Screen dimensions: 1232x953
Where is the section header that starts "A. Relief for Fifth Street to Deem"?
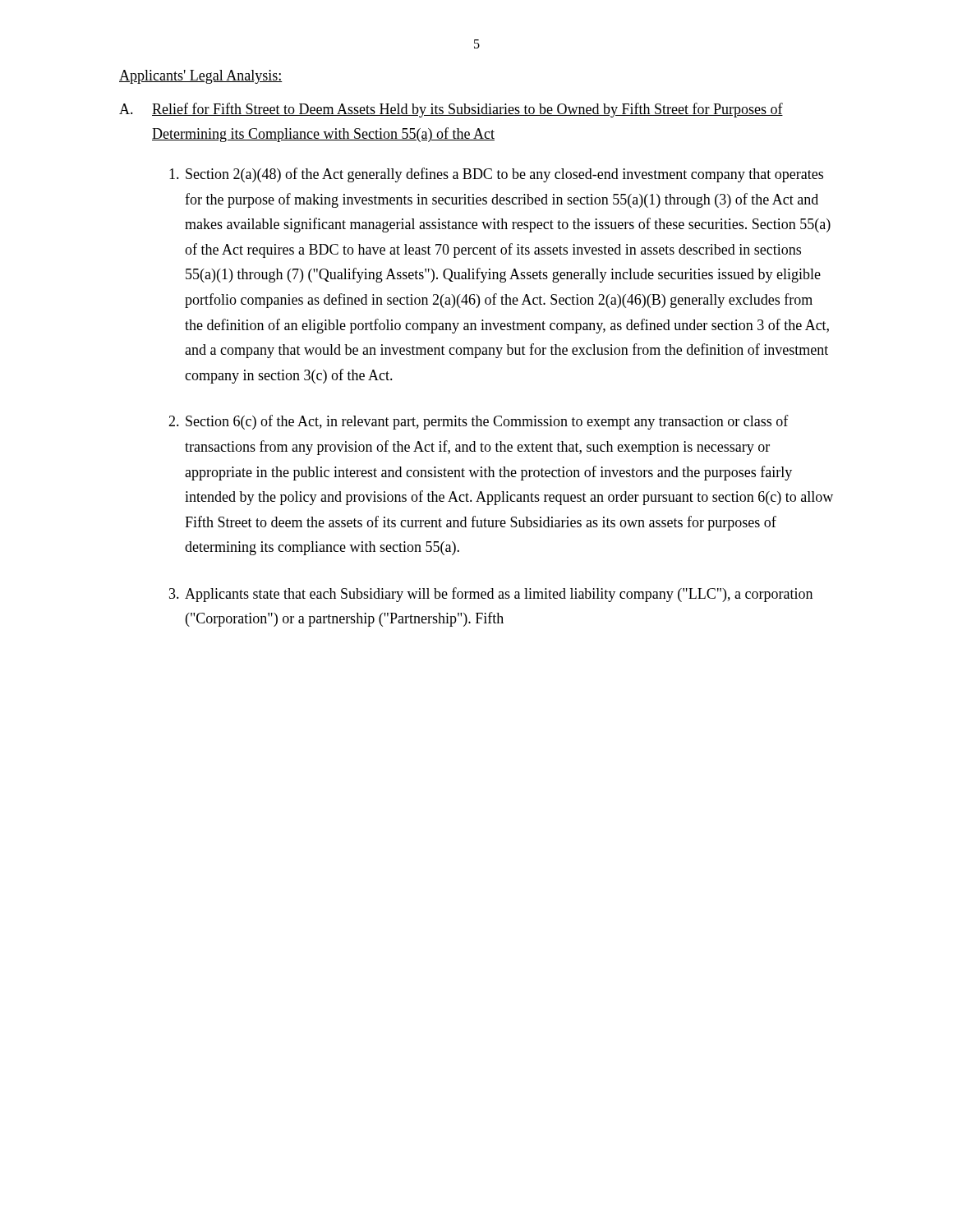476,122
